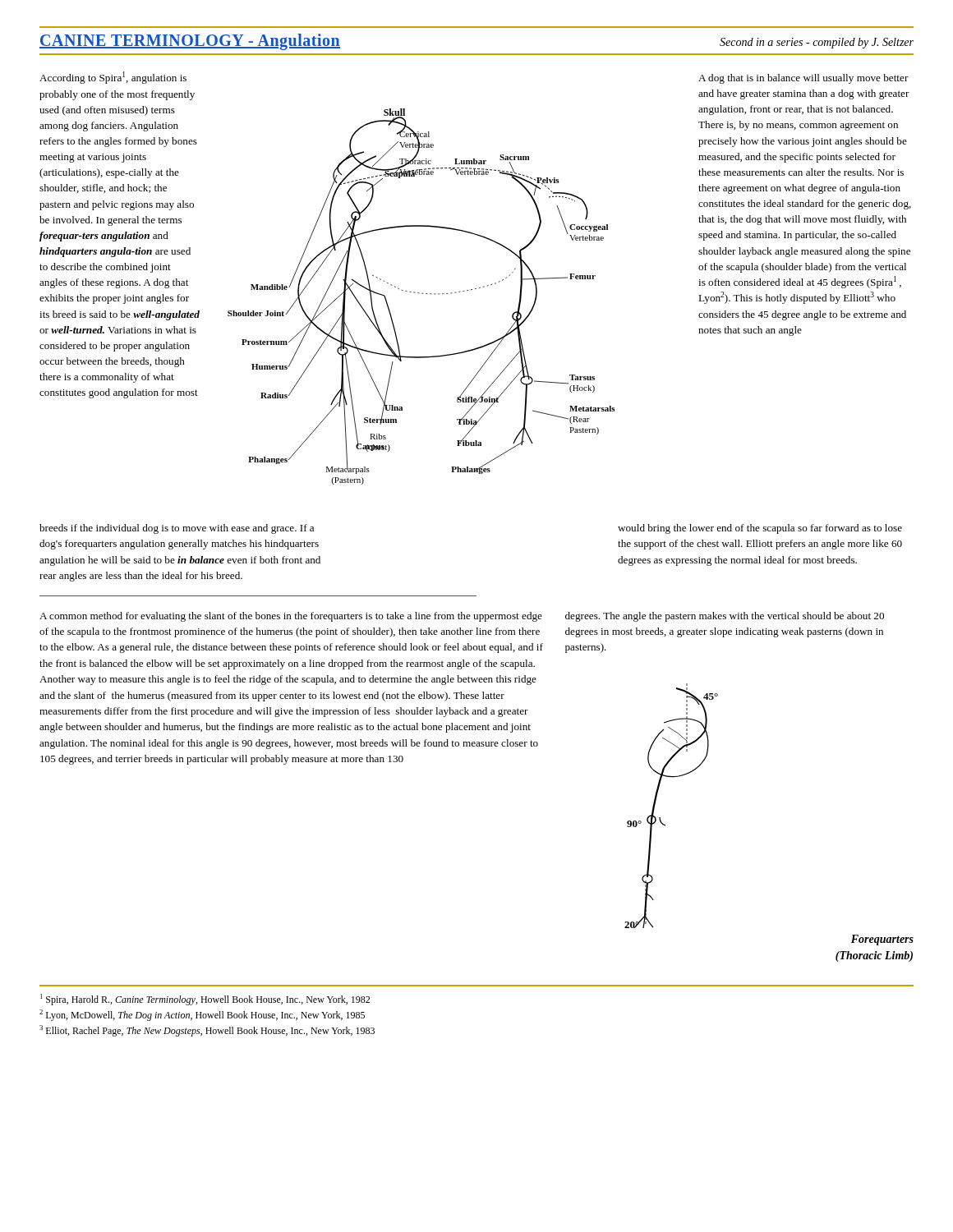
Task: Click on the element starting "CANINE TERMINOLOGY - Angulation"
Action: pyautogui.click(x=190, y=40)
